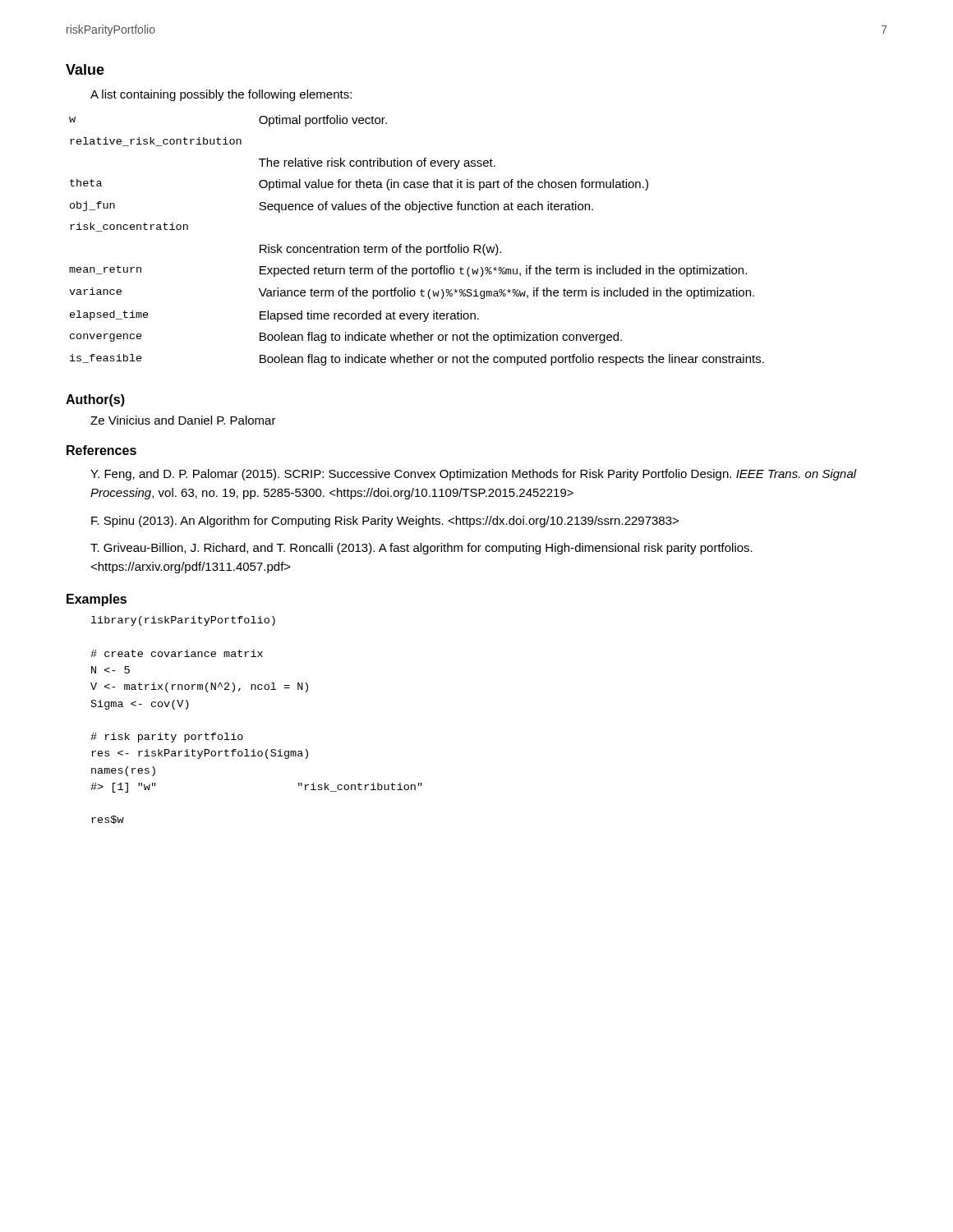Find a table
The width and height of the screenshot is (953, 1232).
tap(476, 239)
